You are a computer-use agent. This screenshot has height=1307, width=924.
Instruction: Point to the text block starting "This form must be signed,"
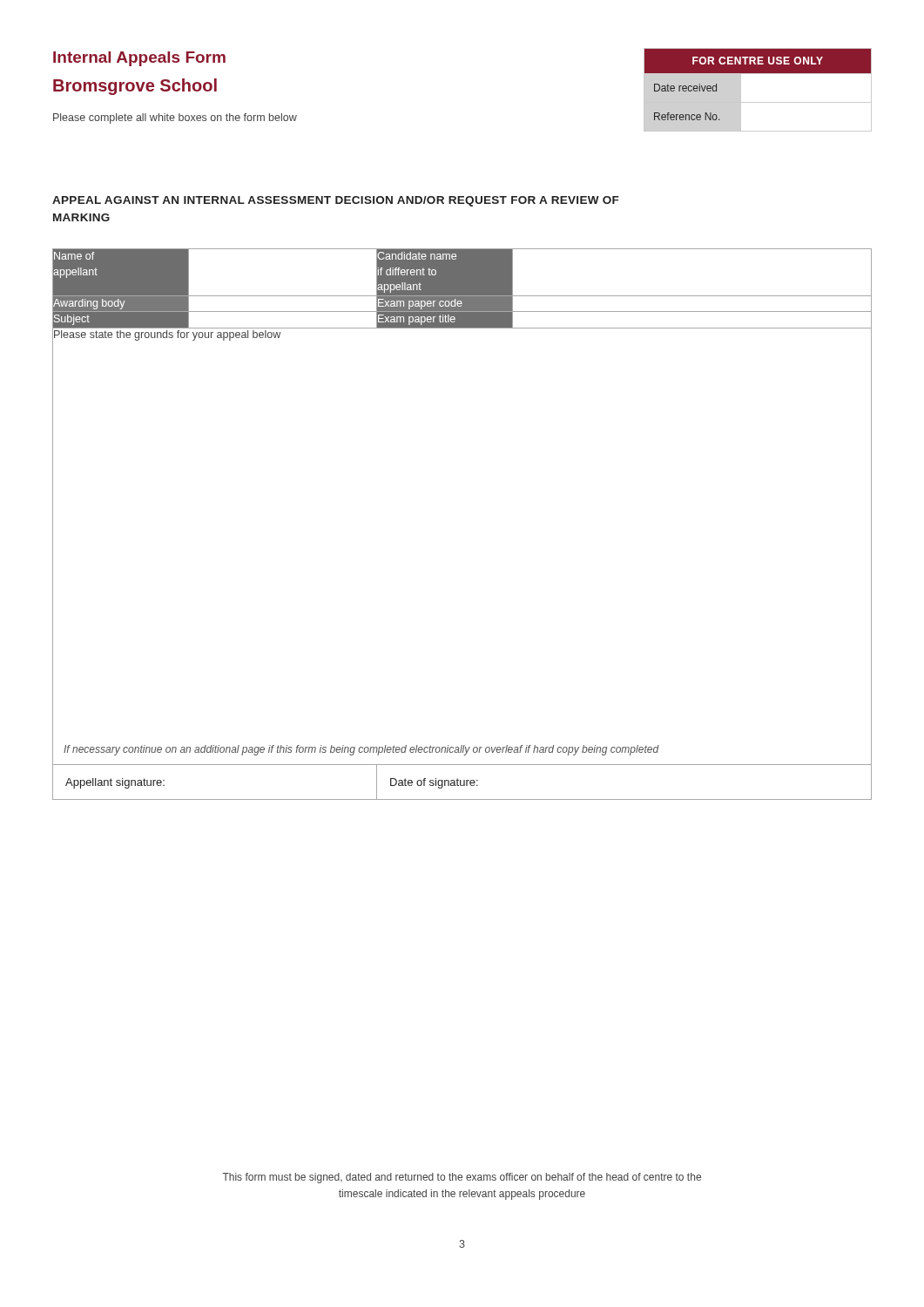(x=462, y=1185)
